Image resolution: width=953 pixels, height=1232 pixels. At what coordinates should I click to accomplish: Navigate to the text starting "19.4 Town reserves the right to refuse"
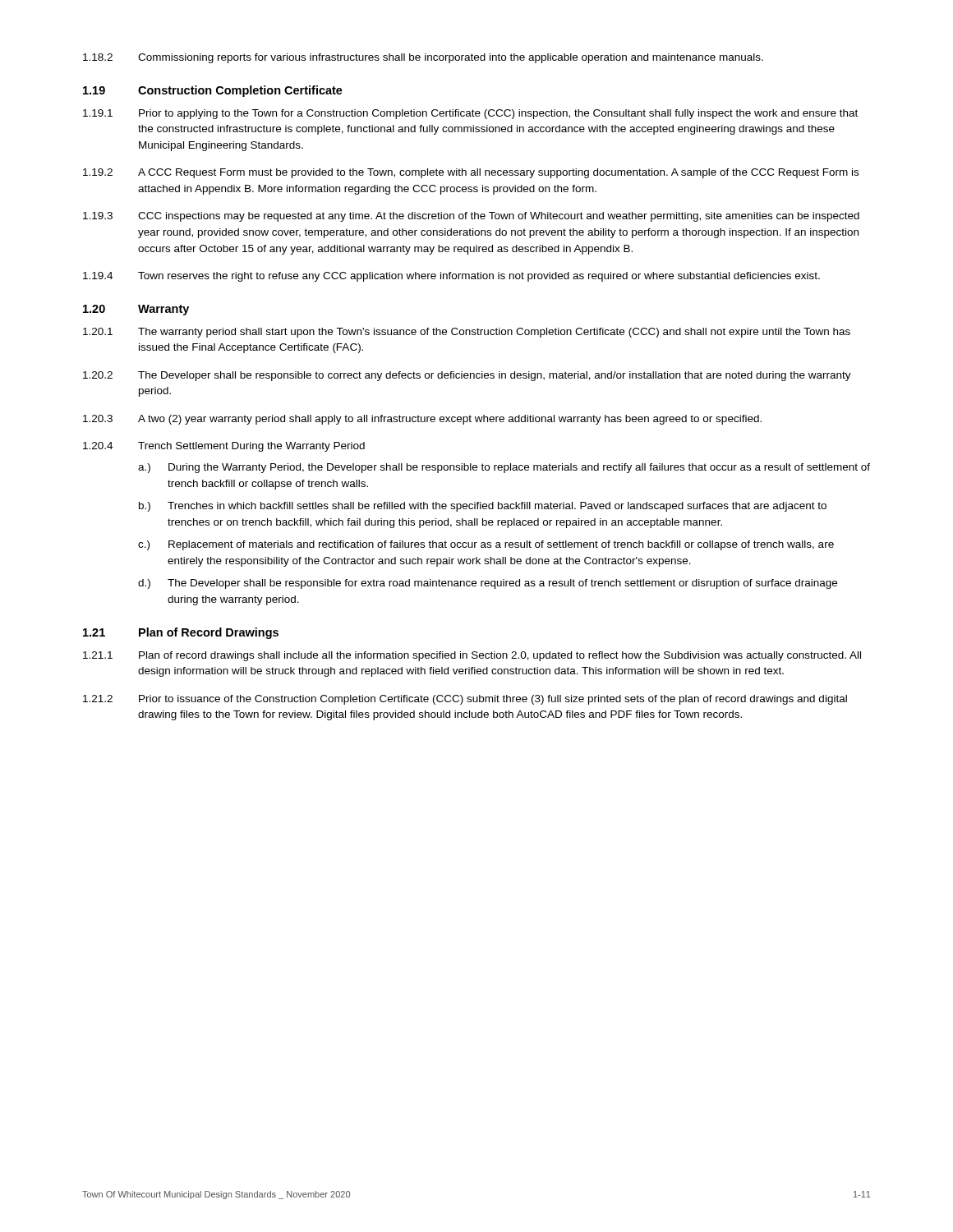[476, 276]
